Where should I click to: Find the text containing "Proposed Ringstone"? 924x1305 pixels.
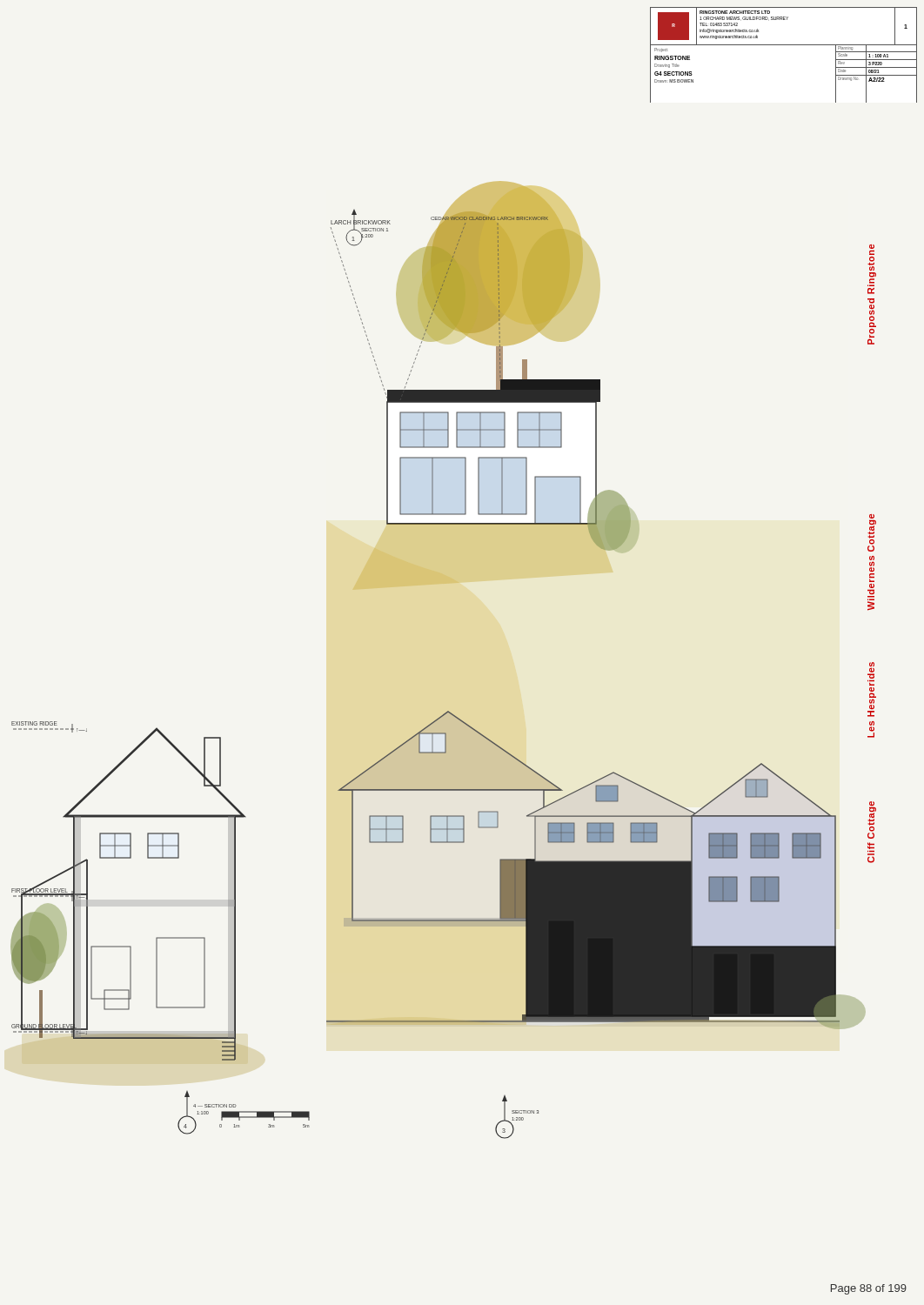pyautogui.click(x=871, y=294)
